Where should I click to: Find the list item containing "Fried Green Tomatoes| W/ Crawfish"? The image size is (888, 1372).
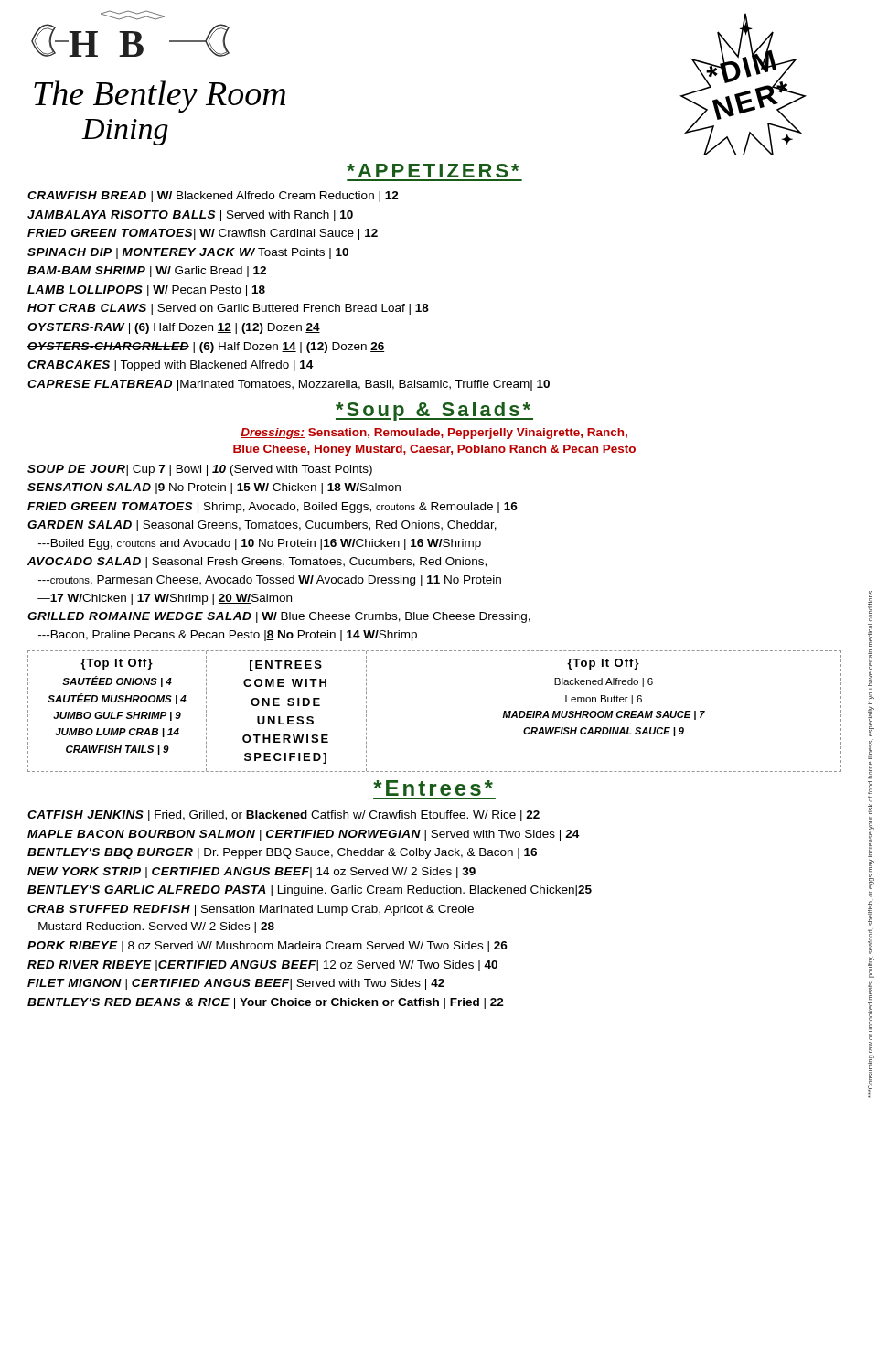tap(203, 233)
